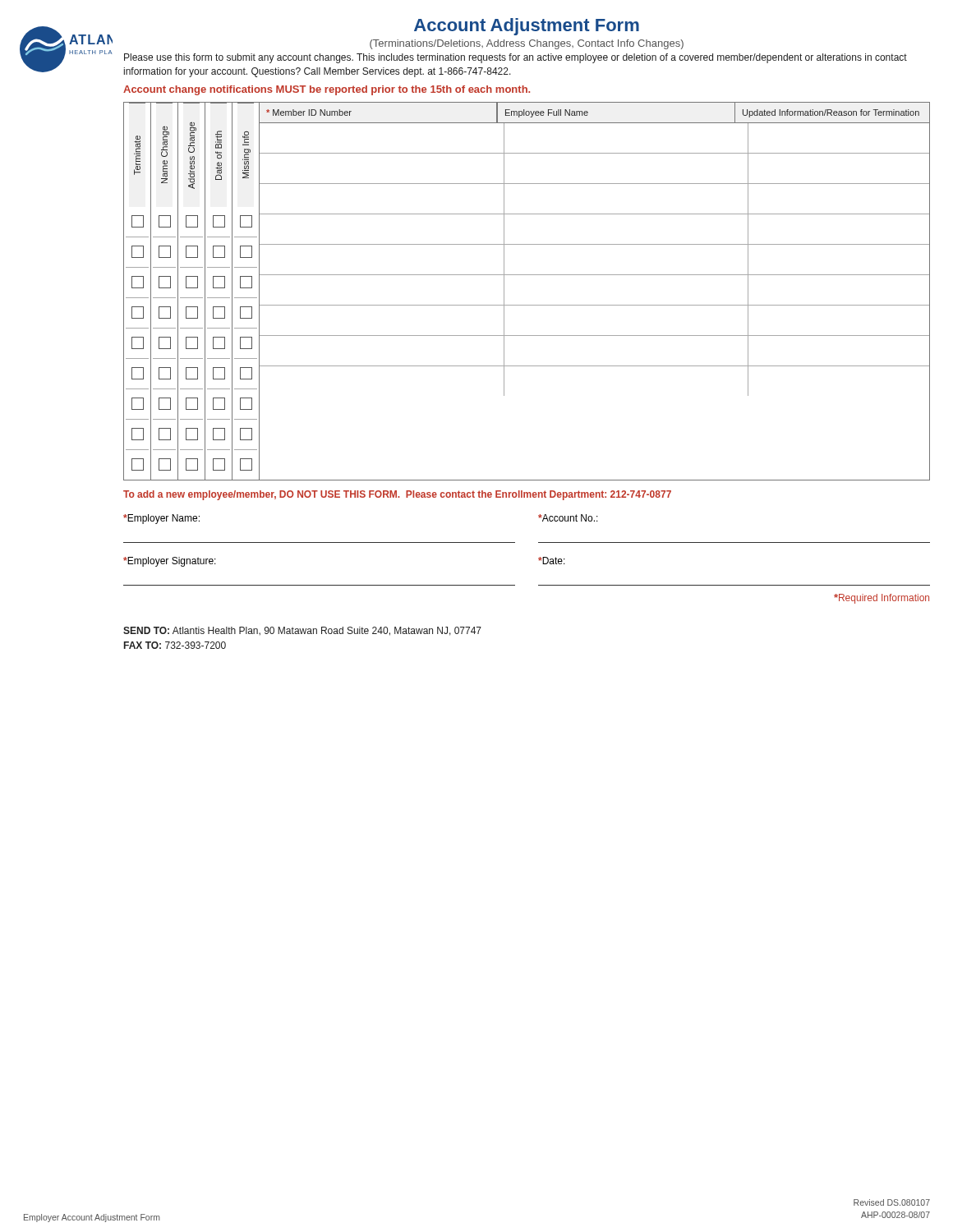Image resolution: width=953 pixels, height=1232 pixels.
Task: Click on the text containing "Employer Name:"
Action: [x=161, y=519]
